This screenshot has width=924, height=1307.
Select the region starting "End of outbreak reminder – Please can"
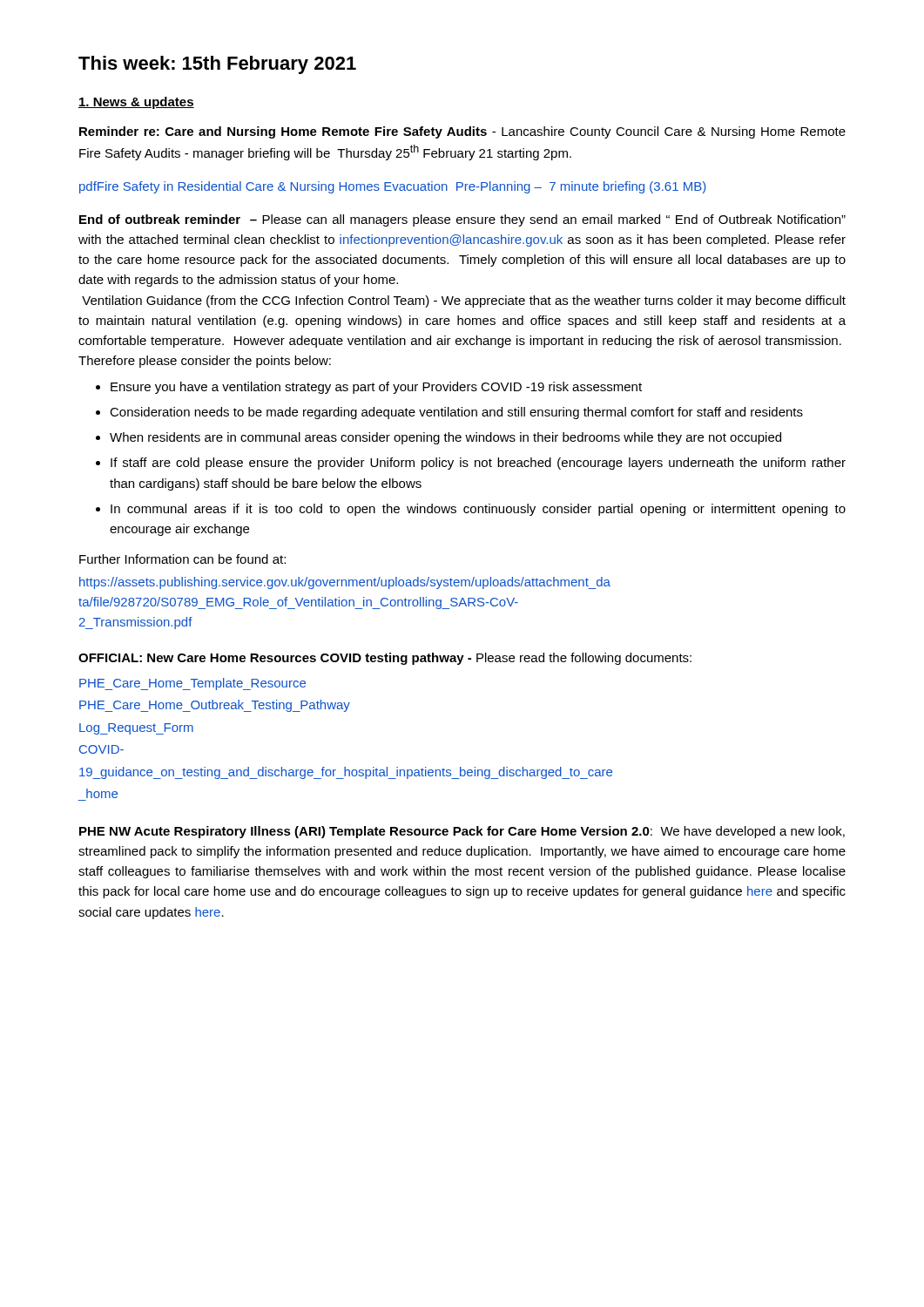[462, 290]
